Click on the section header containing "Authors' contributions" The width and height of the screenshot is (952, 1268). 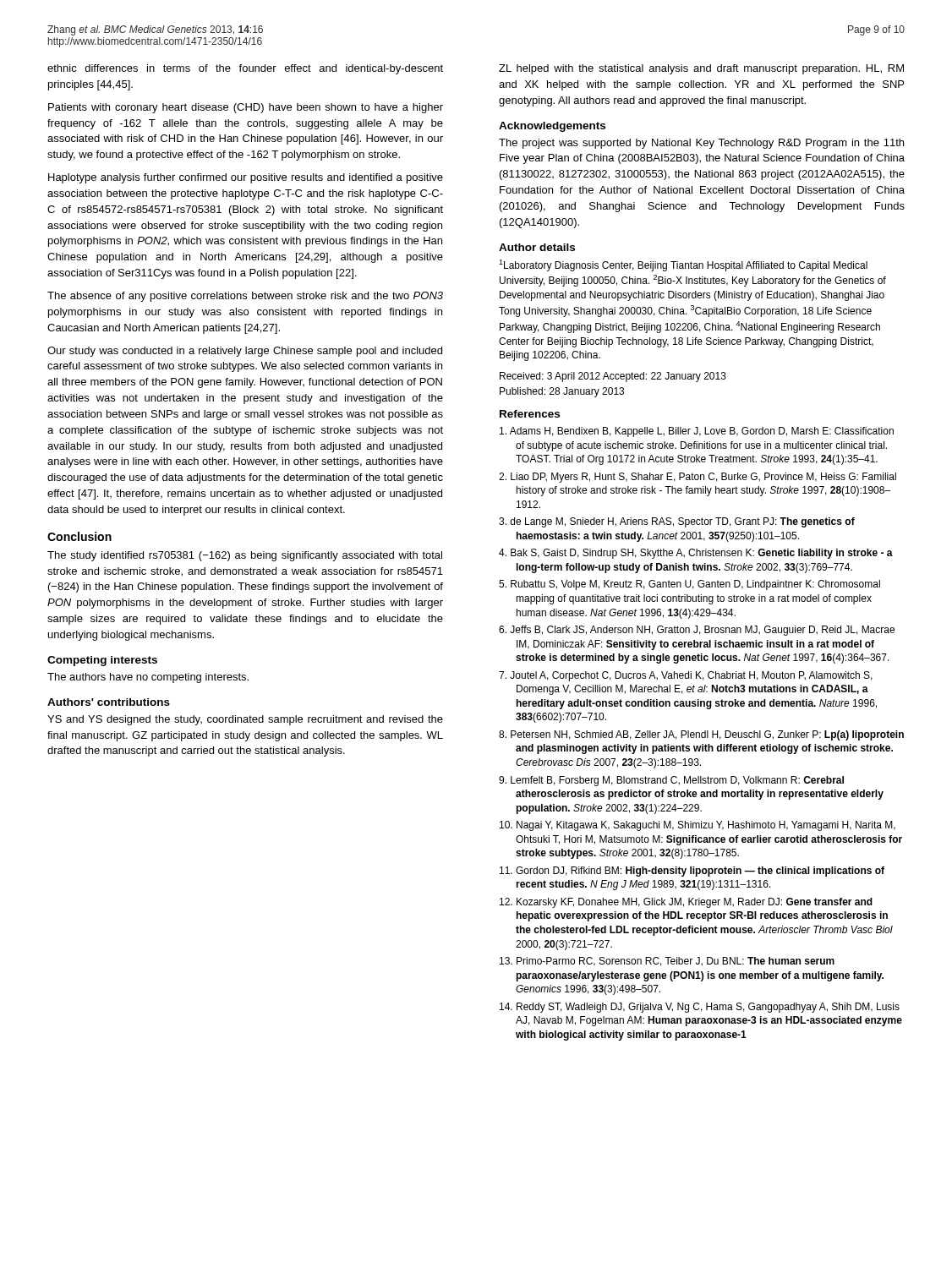[x=109, y=702]
